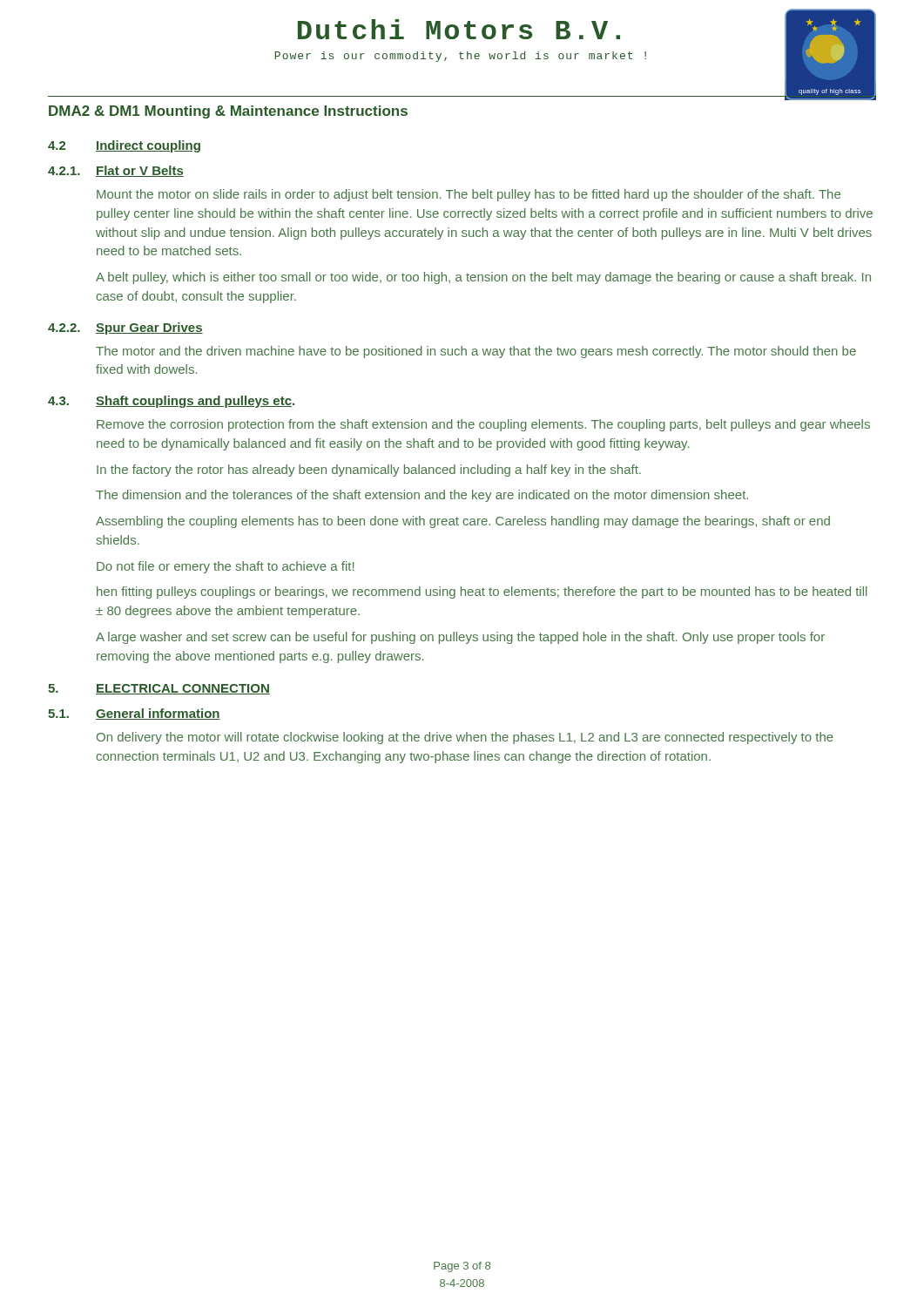Click where it says "5.1. General information"
The width and height of the screenshot is (924, 1307).
point(134,713)
